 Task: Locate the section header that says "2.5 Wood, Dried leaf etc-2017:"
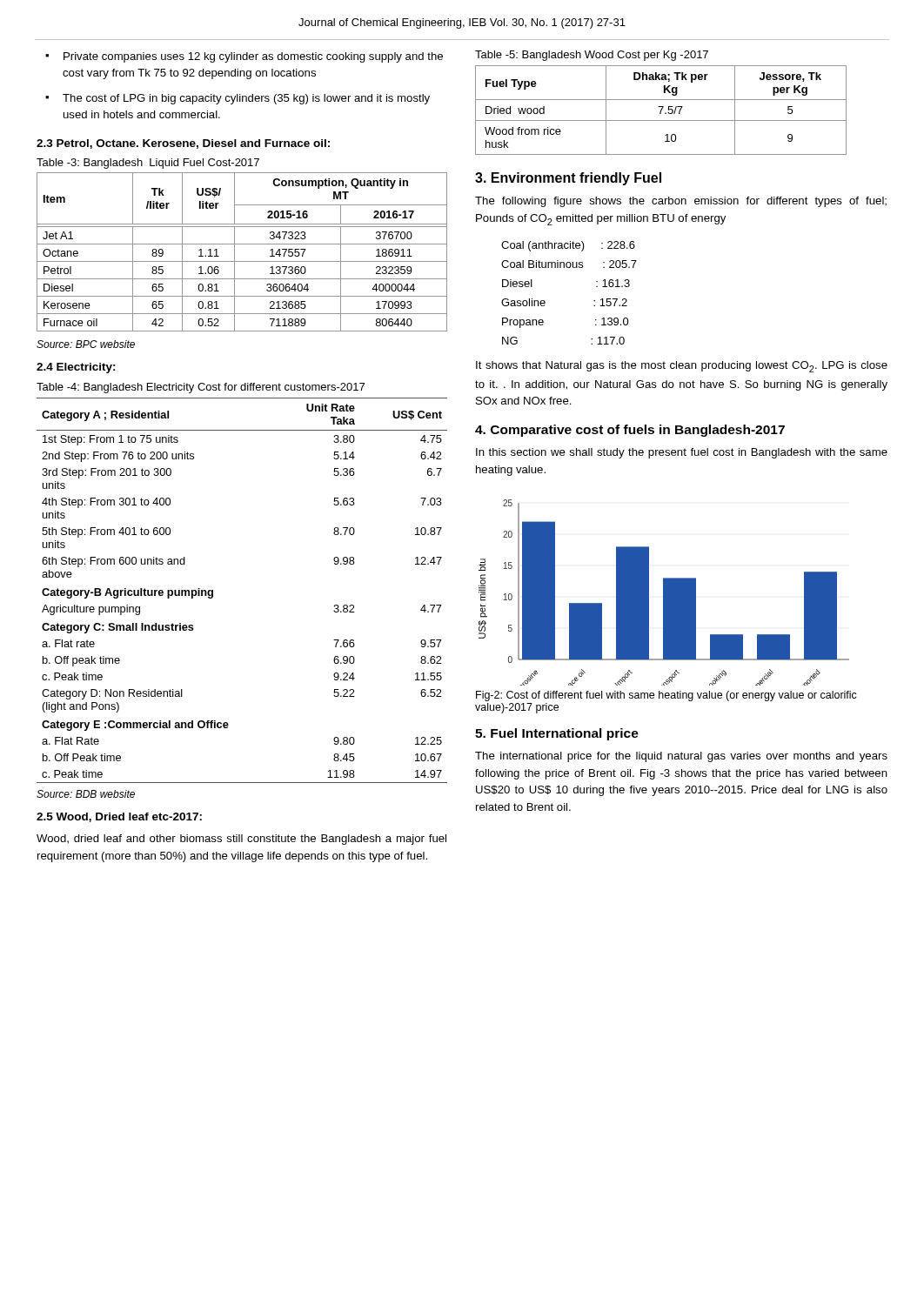point(120,817)
